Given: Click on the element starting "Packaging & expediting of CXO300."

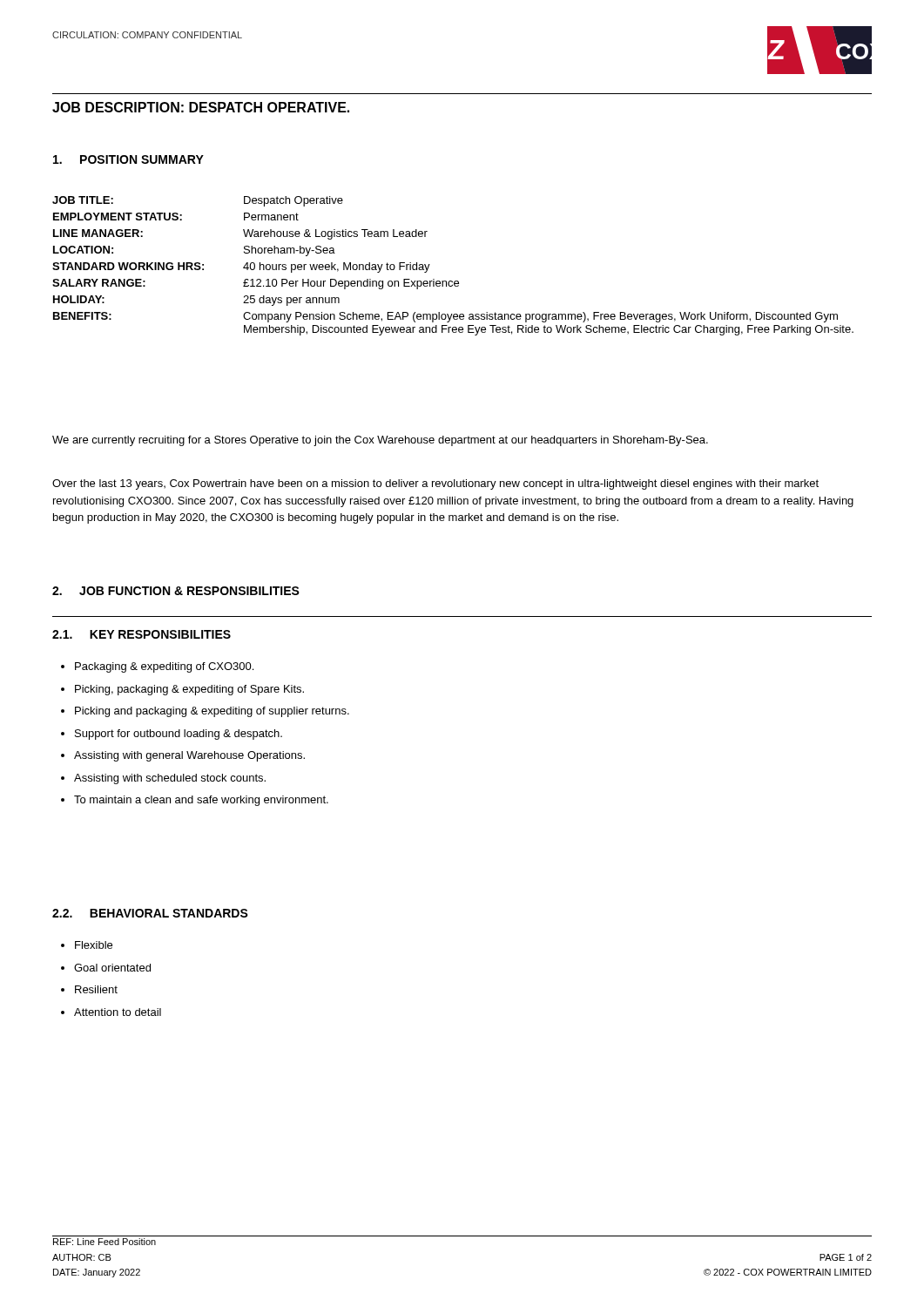Looking at the screenshot, I should (x=164, y=666).
